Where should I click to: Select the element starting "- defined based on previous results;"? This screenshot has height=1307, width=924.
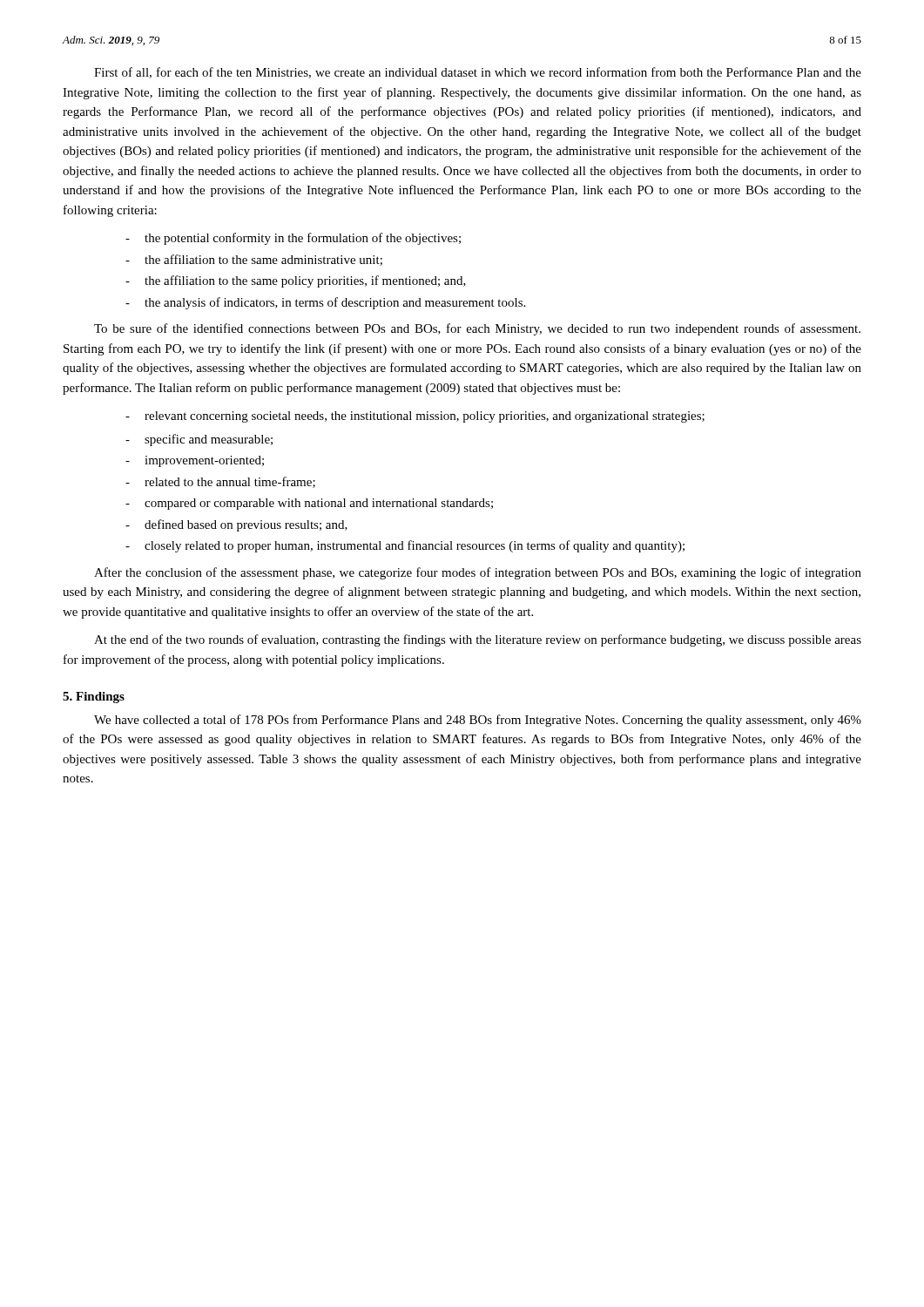(x=236, y=525)
